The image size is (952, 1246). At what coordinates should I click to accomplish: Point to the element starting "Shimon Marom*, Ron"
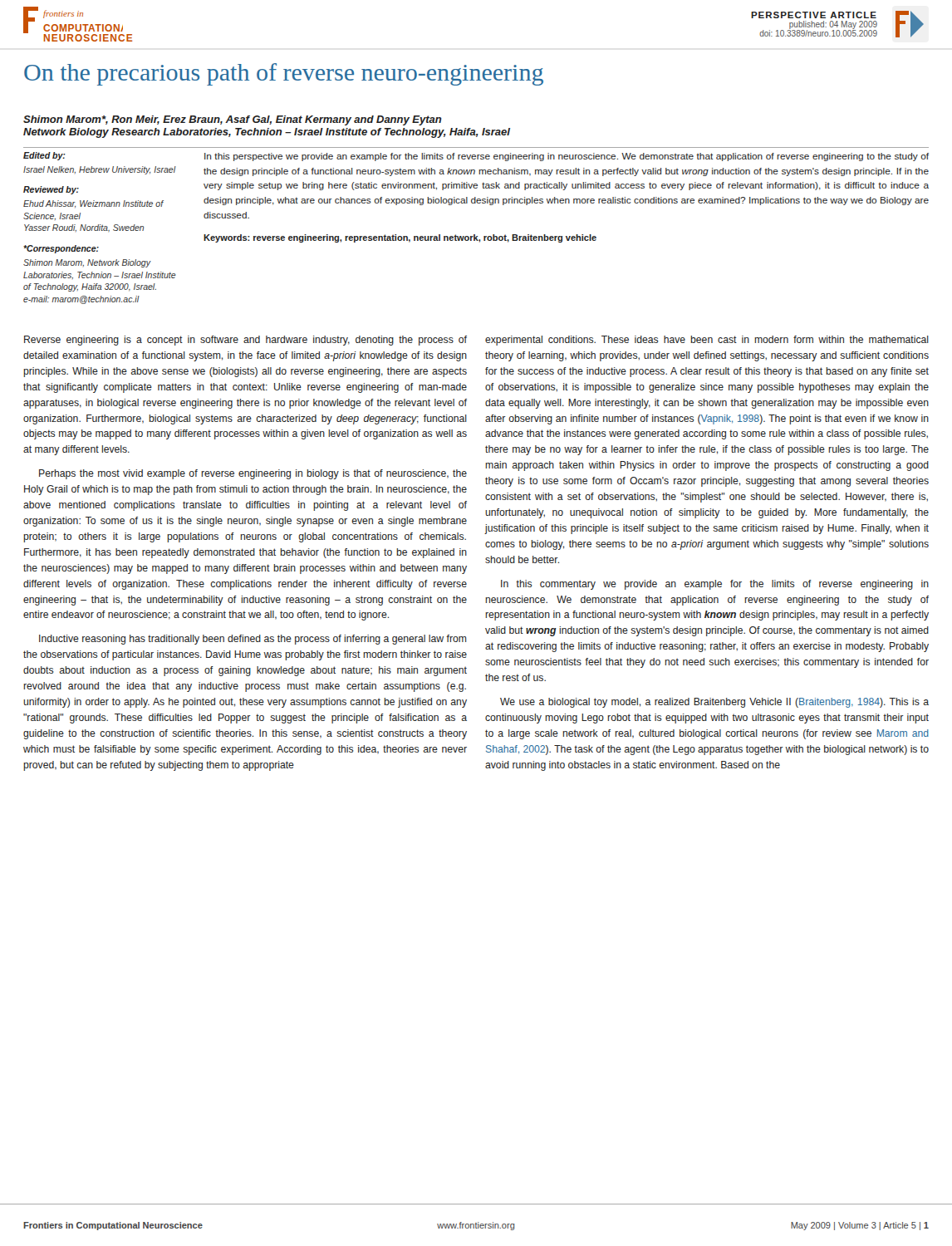(x=476, y=125)
